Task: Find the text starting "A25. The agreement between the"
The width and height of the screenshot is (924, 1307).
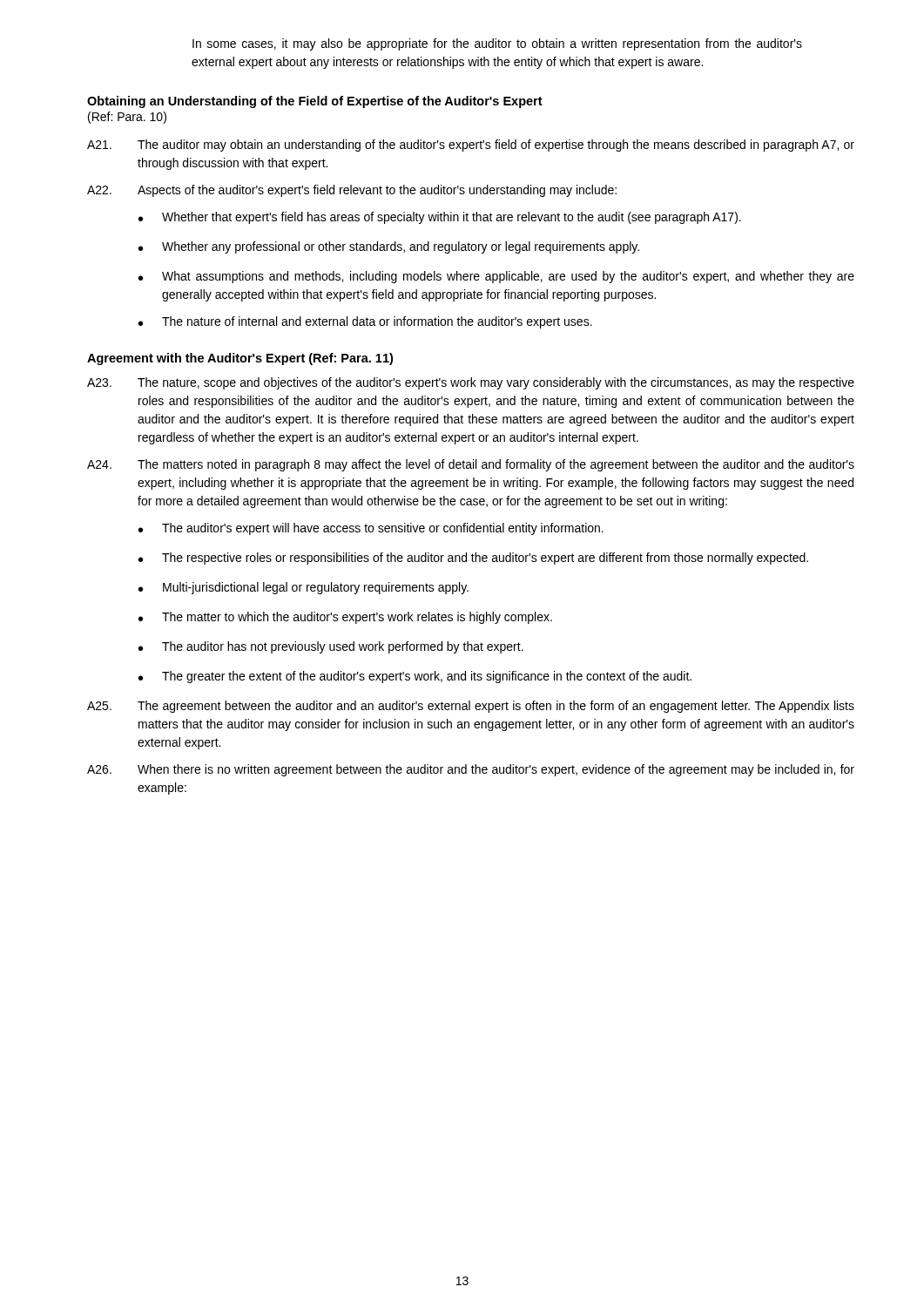Action: [471, 724]
